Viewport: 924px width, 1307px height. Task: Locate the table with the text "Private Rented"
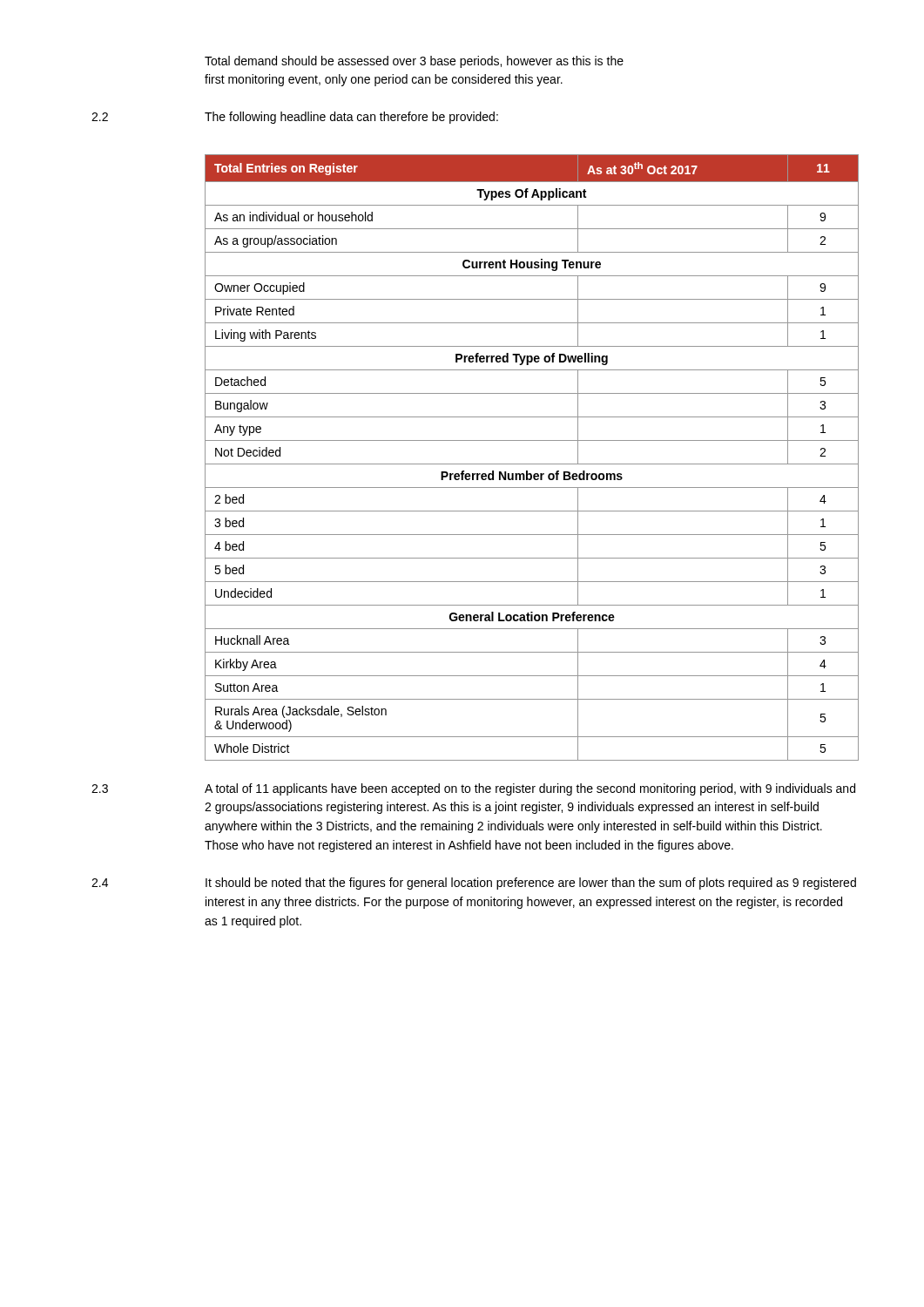point(532,457)
